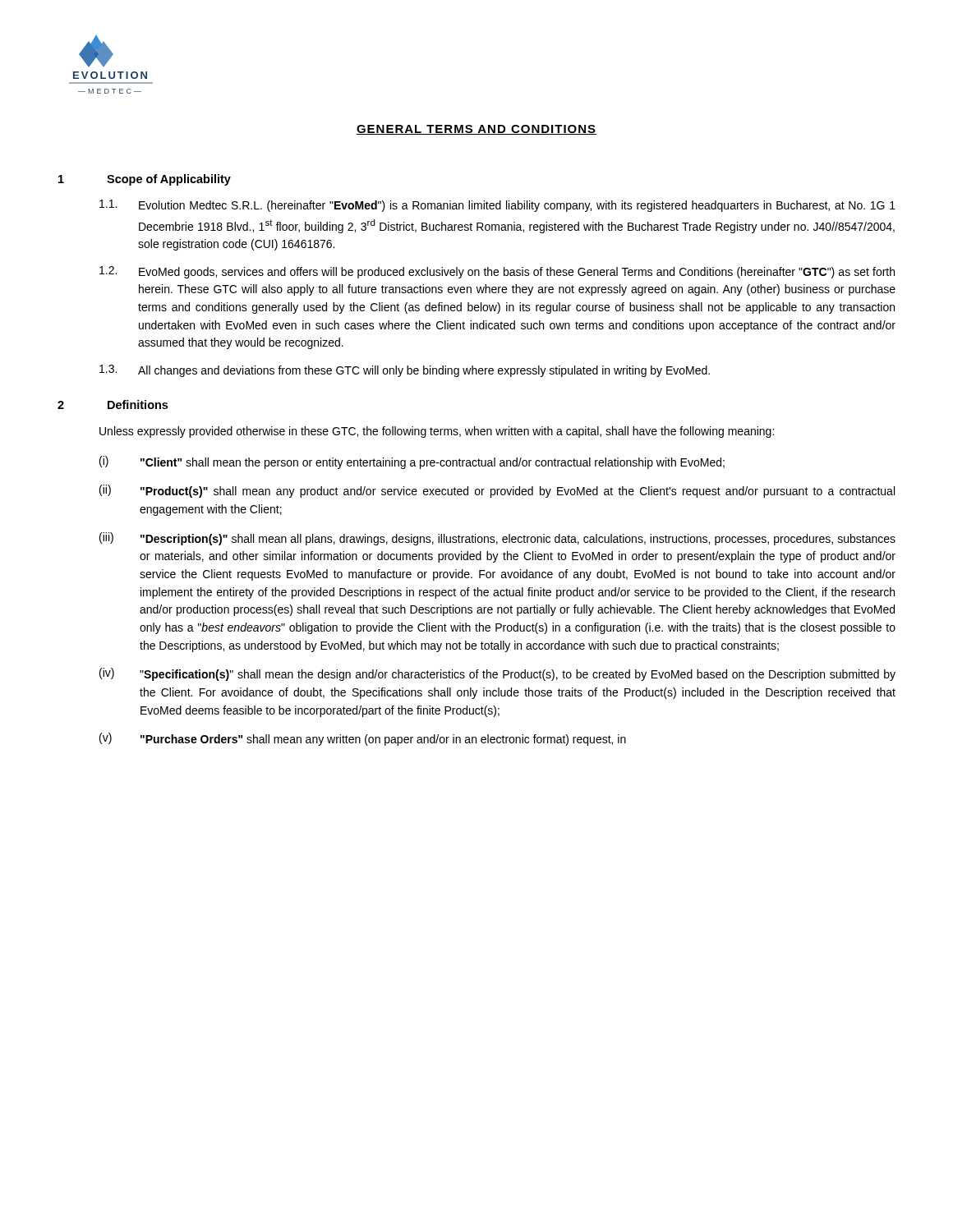Select the region starting "1. Evolution Medtec S.R.L. (hereinafter"
Screen dimensions: 1232x953
[x=497, y=225]
